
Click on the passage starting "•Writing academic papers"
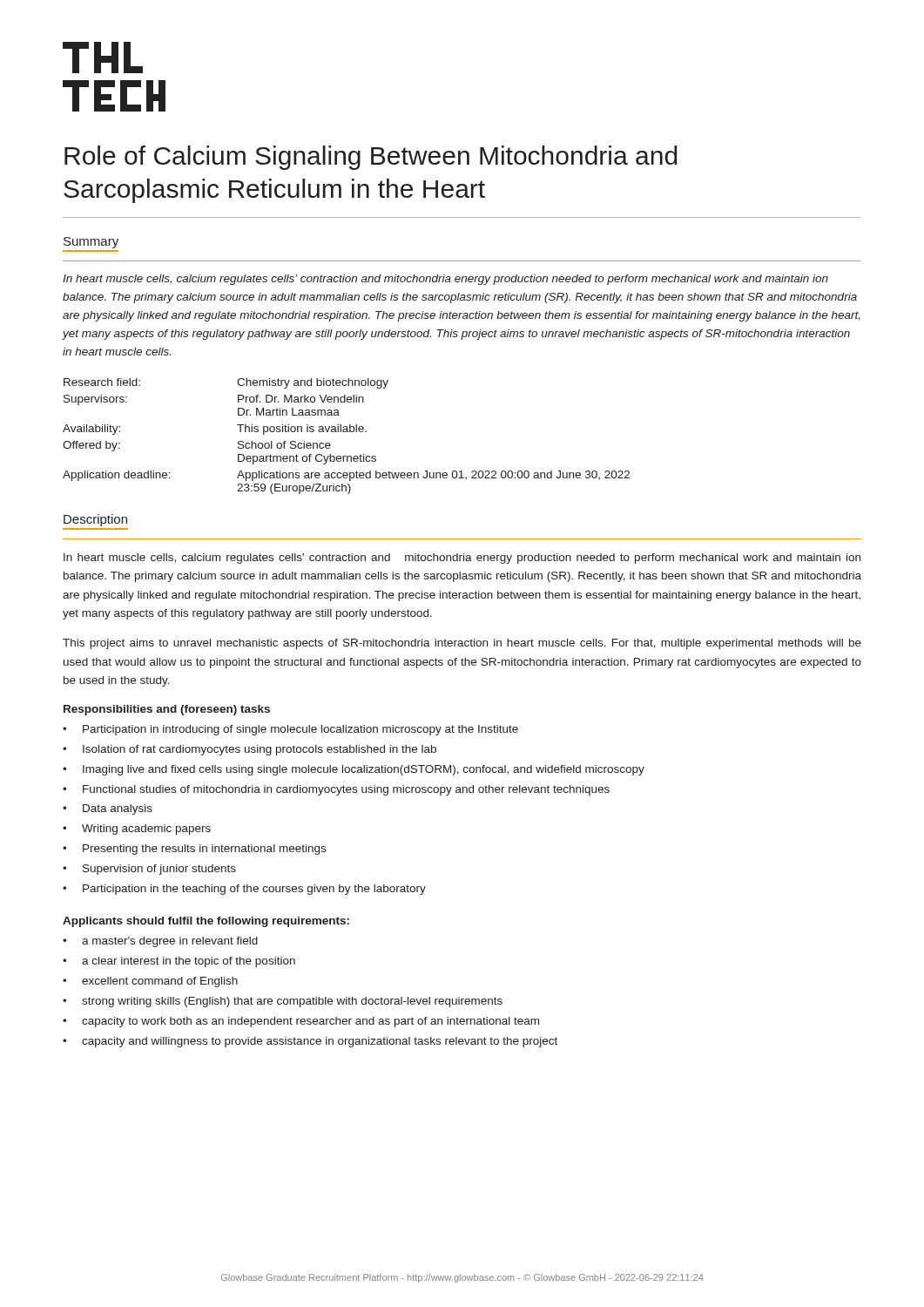click(137, 829)
